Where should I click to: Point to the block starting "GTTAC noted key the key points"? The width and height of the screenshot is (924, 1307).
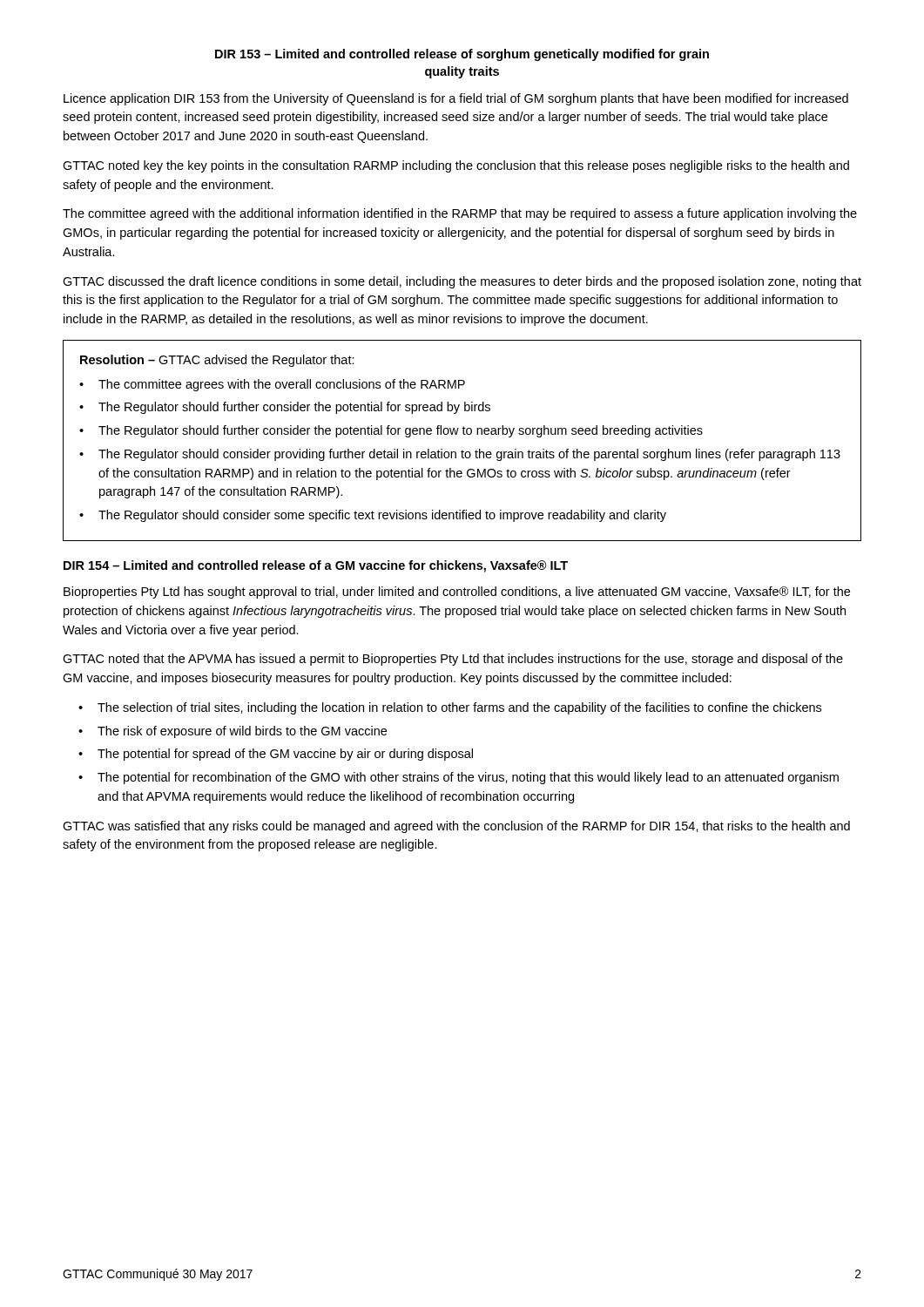[x=456, y=175]
